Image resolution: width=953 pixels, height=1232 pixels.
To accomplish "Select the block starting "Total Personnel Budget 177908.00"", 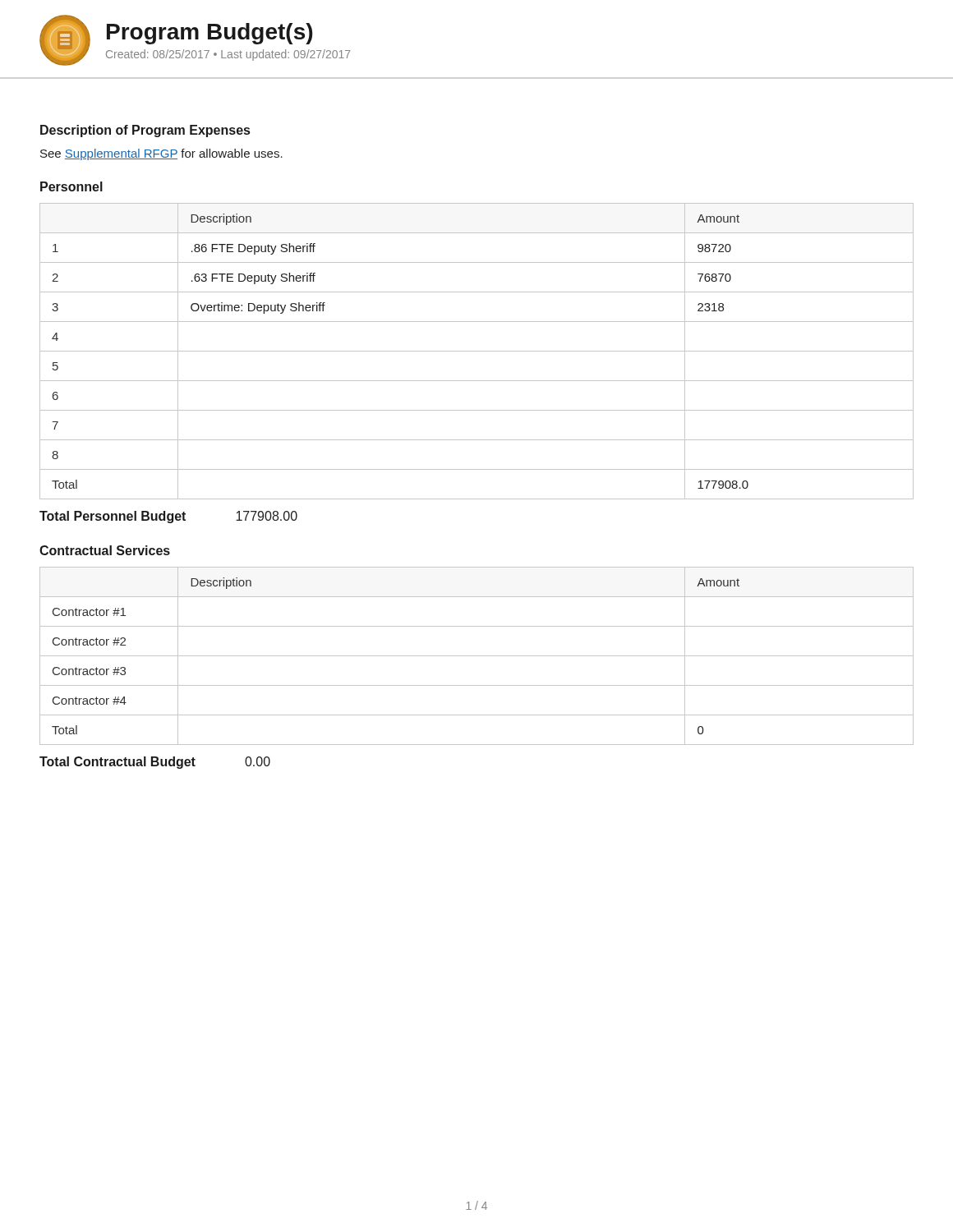I will 168,517.
